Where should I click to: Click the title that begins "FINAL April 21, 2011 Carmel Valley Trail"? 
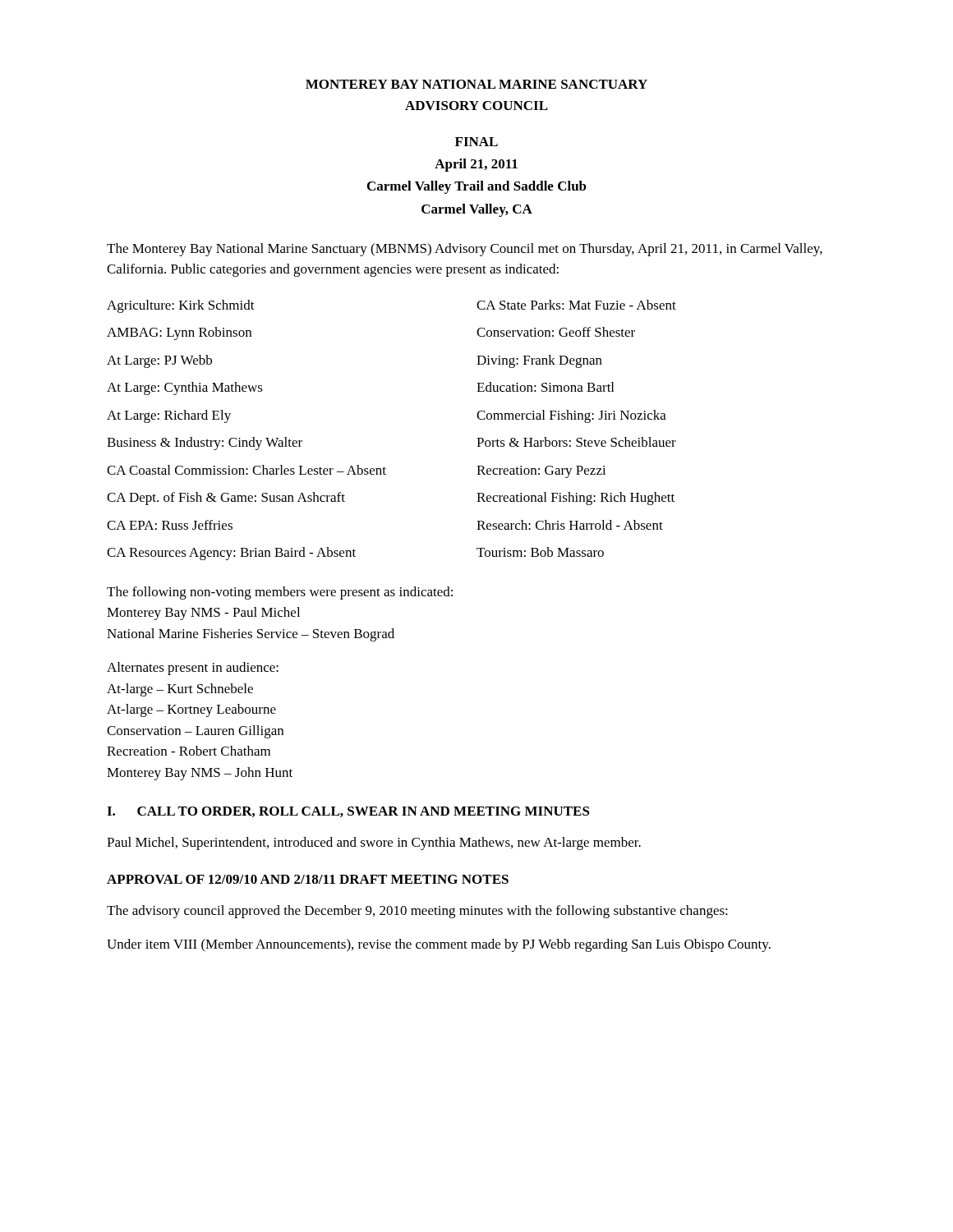tap(476, 175)
